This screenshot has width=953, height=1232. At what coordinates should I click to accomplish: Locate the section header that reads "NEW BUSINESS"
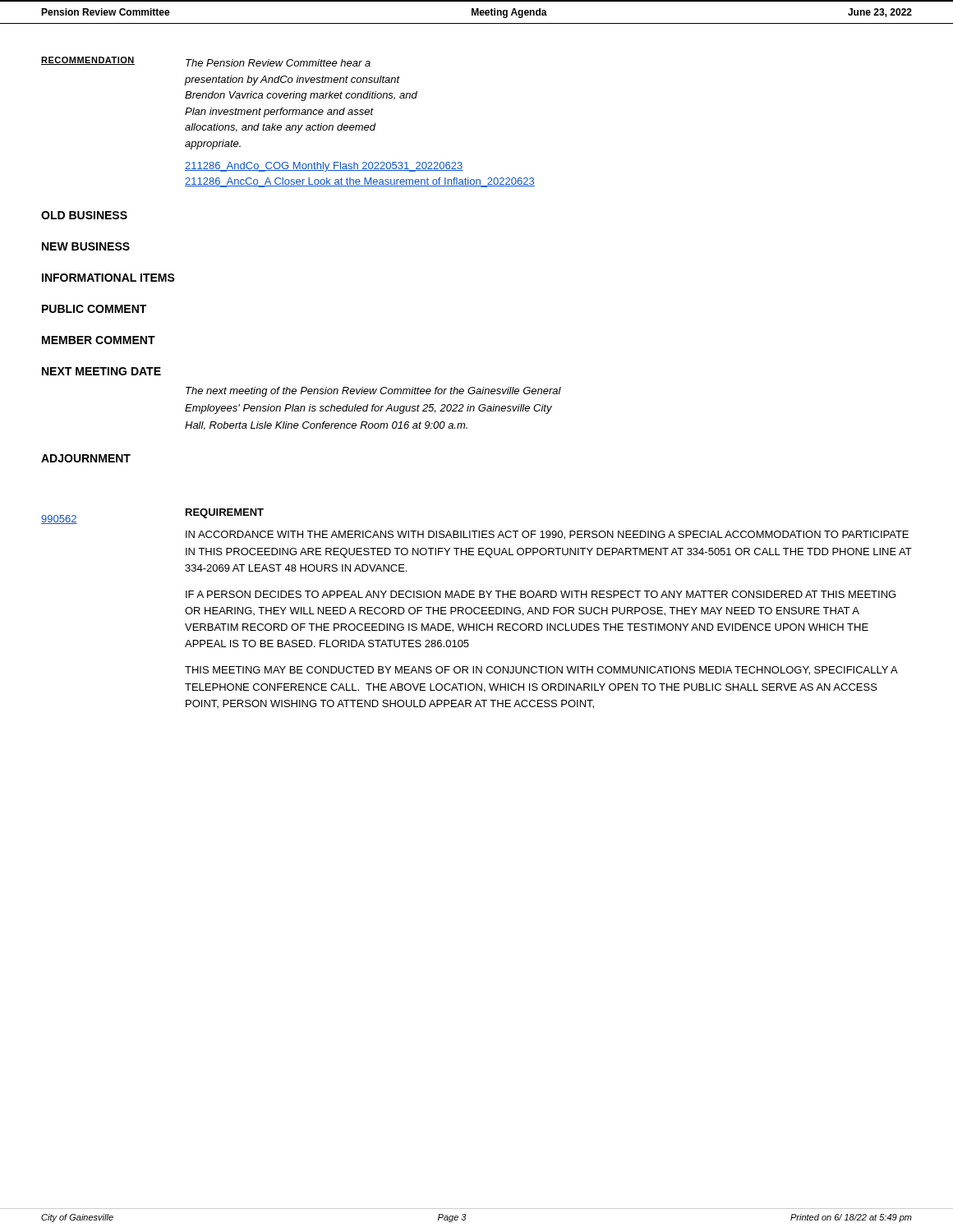click(85, 246)
